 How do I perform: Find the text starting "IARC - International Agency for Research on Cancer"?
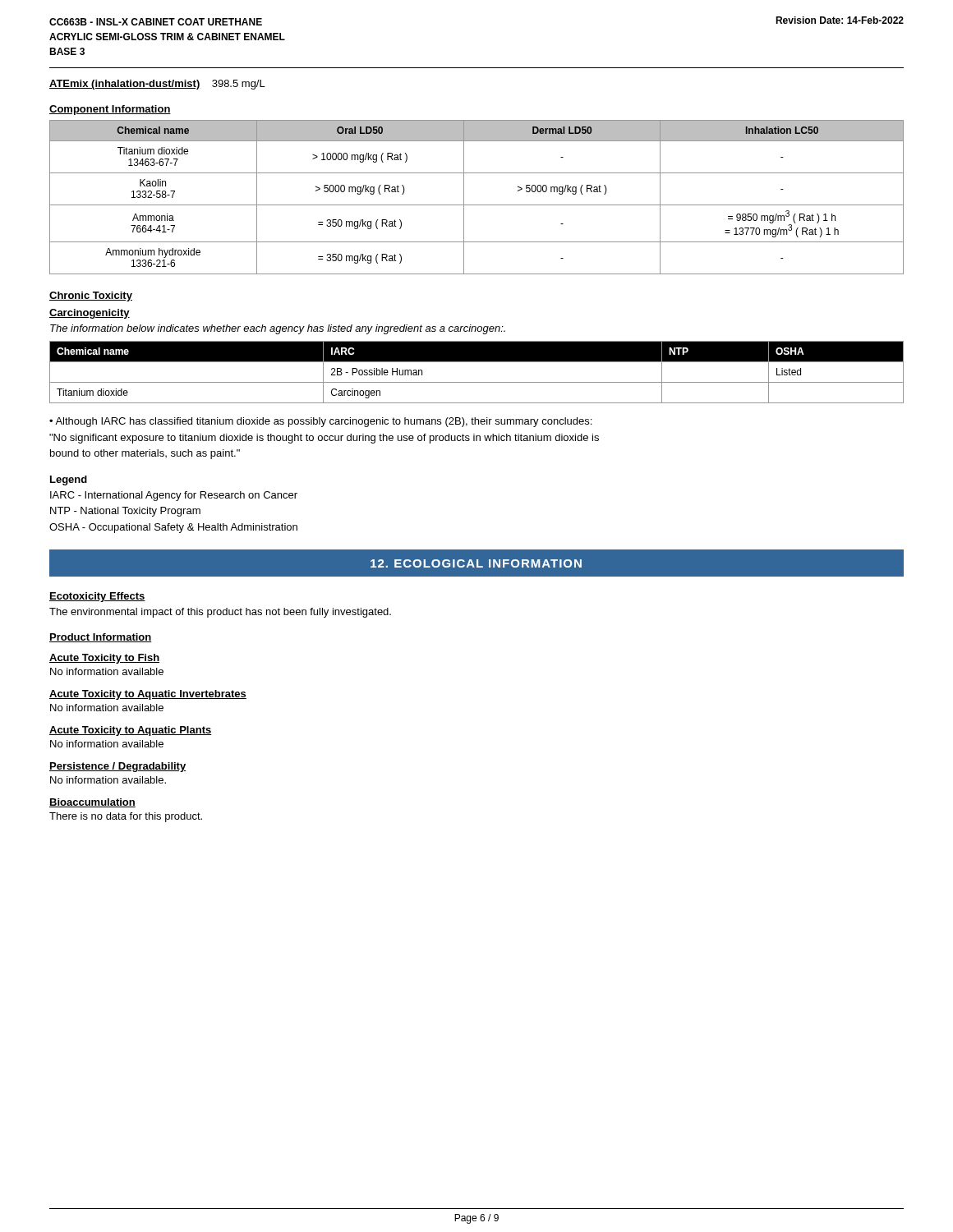click(x=174, y=510)
